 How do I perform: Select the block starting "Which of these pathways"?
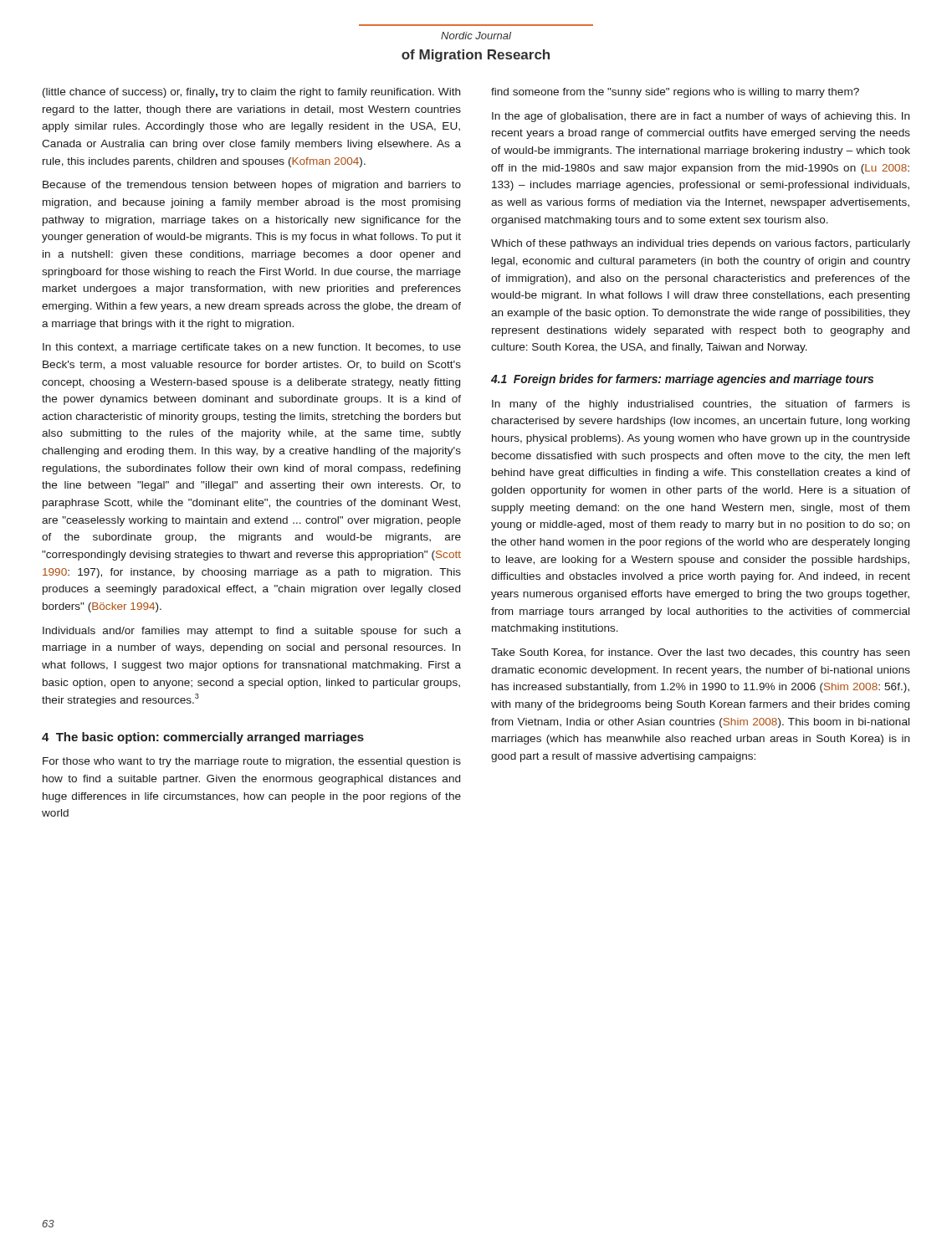click(x=701, y=296)
